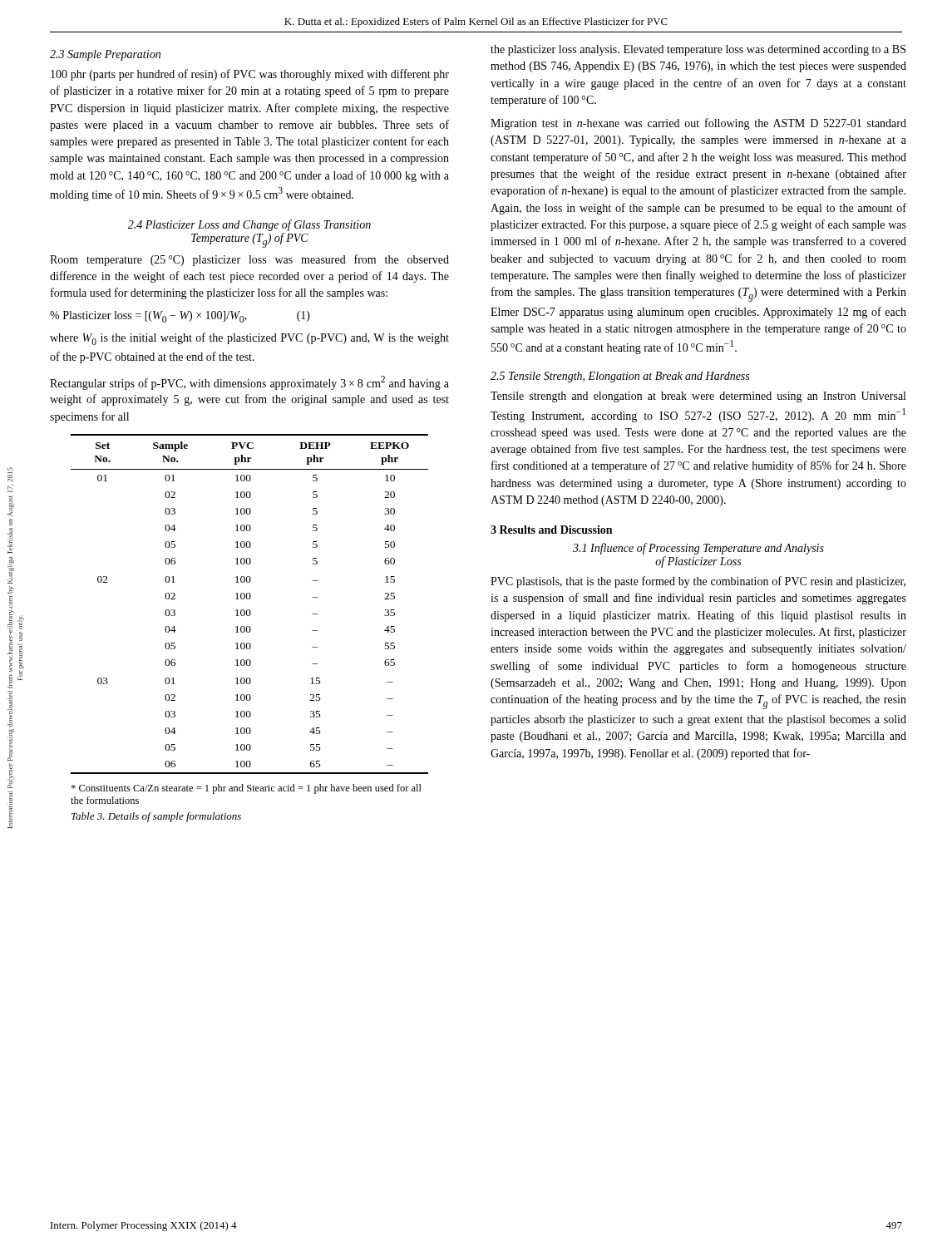Image resolution: width=952 pixels, height=1247 pixels.
Task: Select the element starting "the plasticizer loss analysis. Elevated"
Action: (698, 199)
